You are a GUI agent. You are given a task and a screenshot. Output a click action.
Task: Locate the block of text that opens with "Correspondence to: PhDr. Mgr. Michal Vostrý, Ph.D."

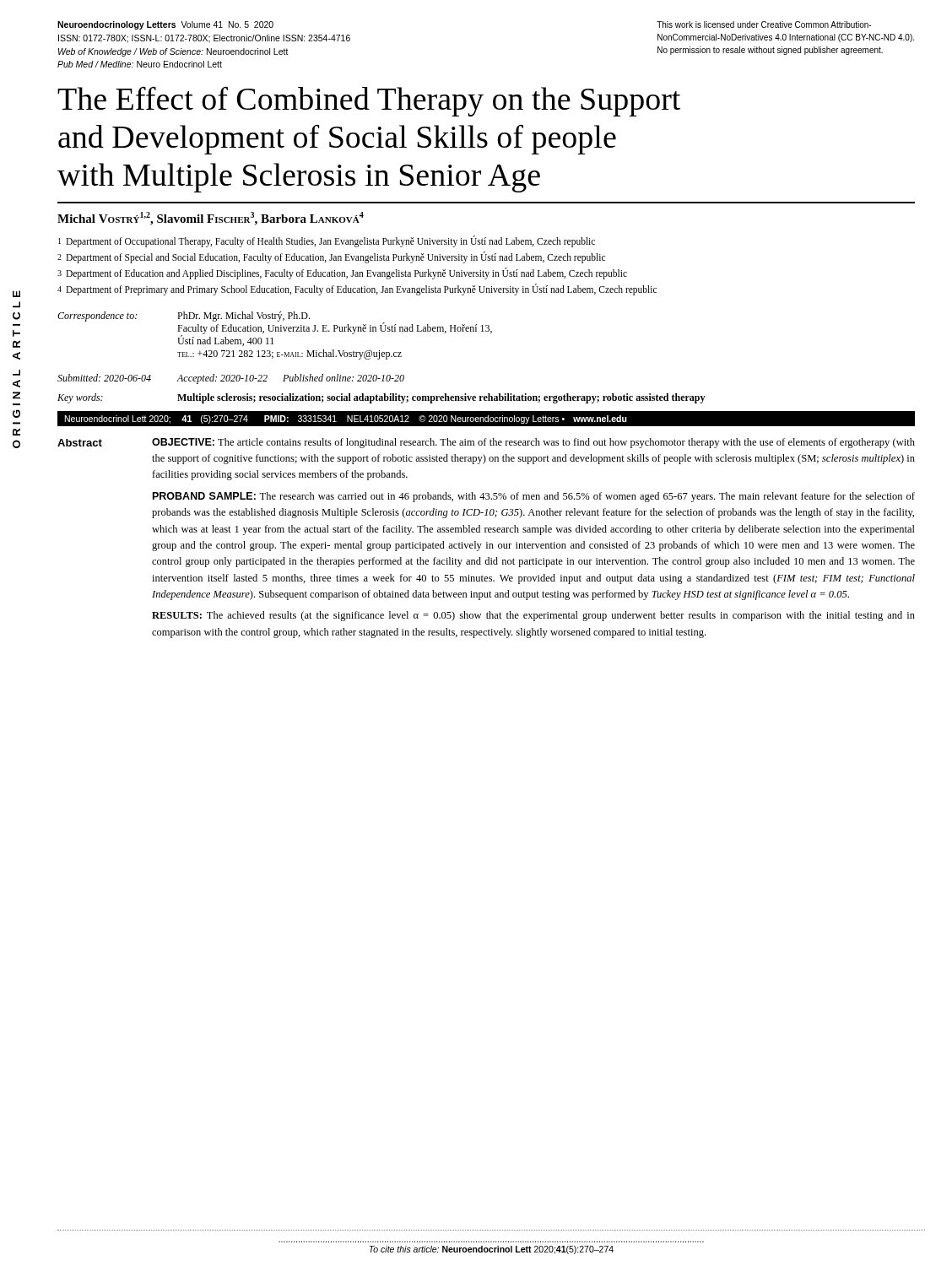pos(486,335)
